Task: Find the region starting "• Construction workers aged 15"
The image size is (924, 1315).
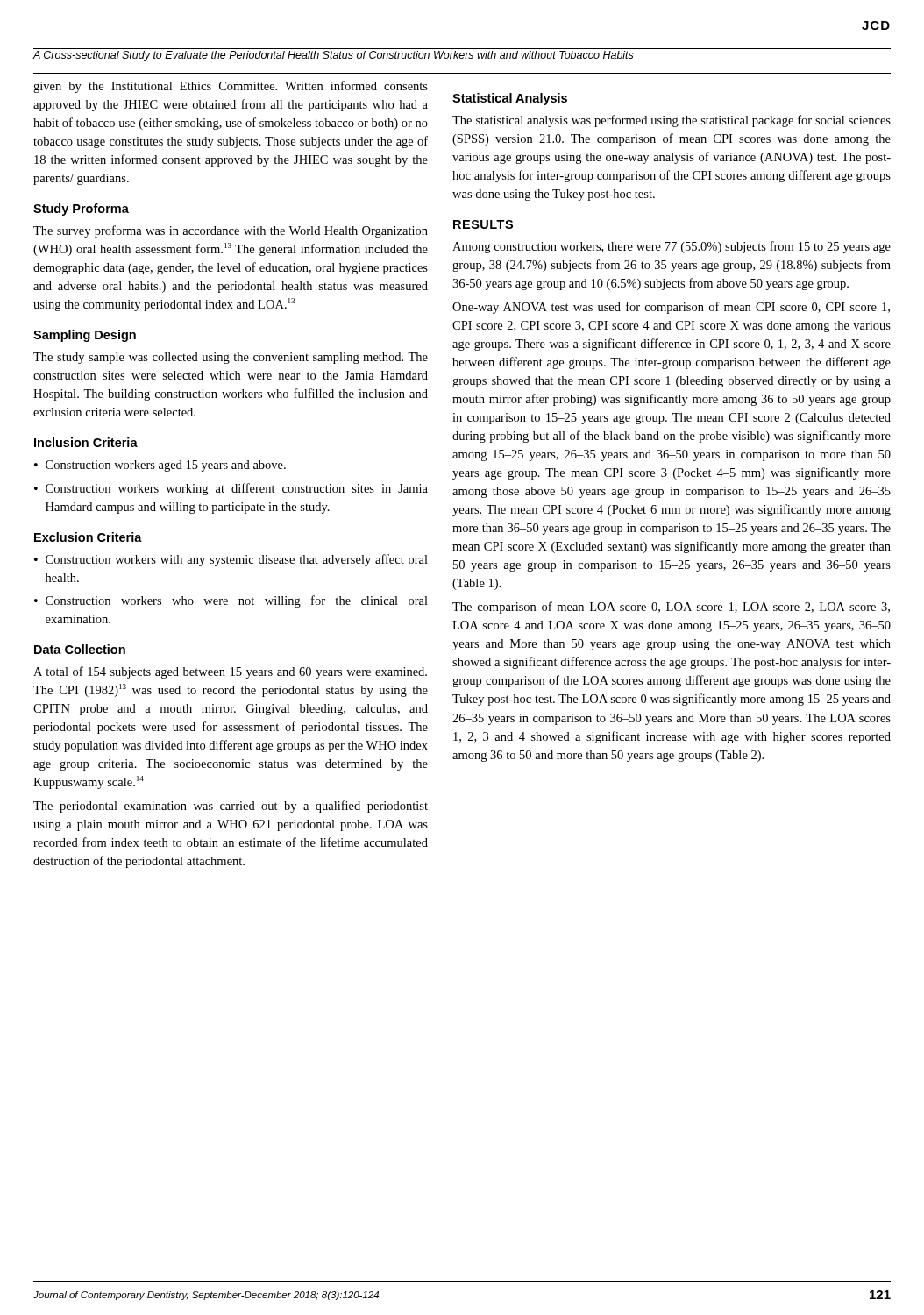Action: click(x=231, y=466)
